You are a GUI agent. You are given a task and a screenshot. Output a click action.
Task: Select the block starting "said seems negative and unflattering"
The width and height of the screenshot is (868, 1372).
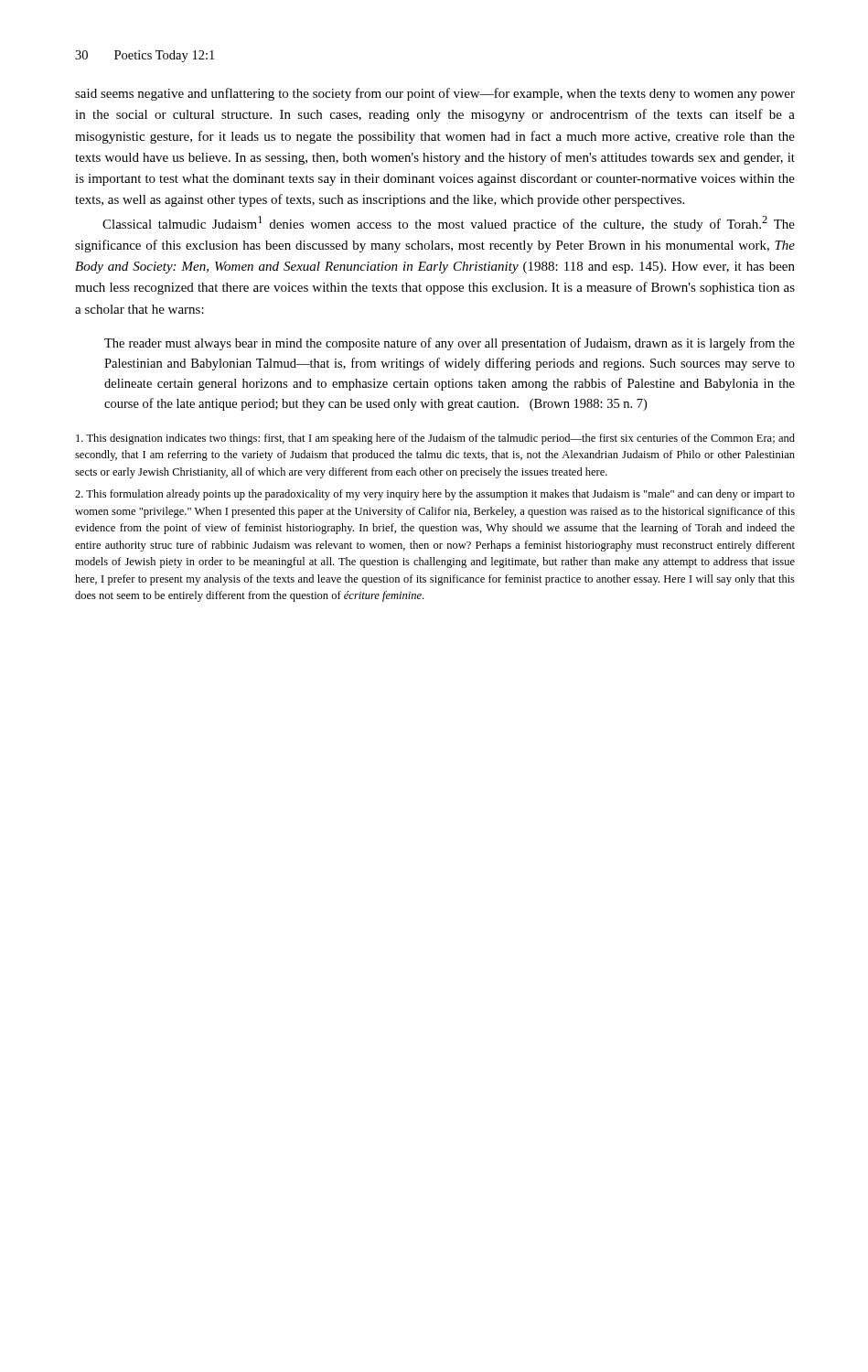(x=435, y=202)
